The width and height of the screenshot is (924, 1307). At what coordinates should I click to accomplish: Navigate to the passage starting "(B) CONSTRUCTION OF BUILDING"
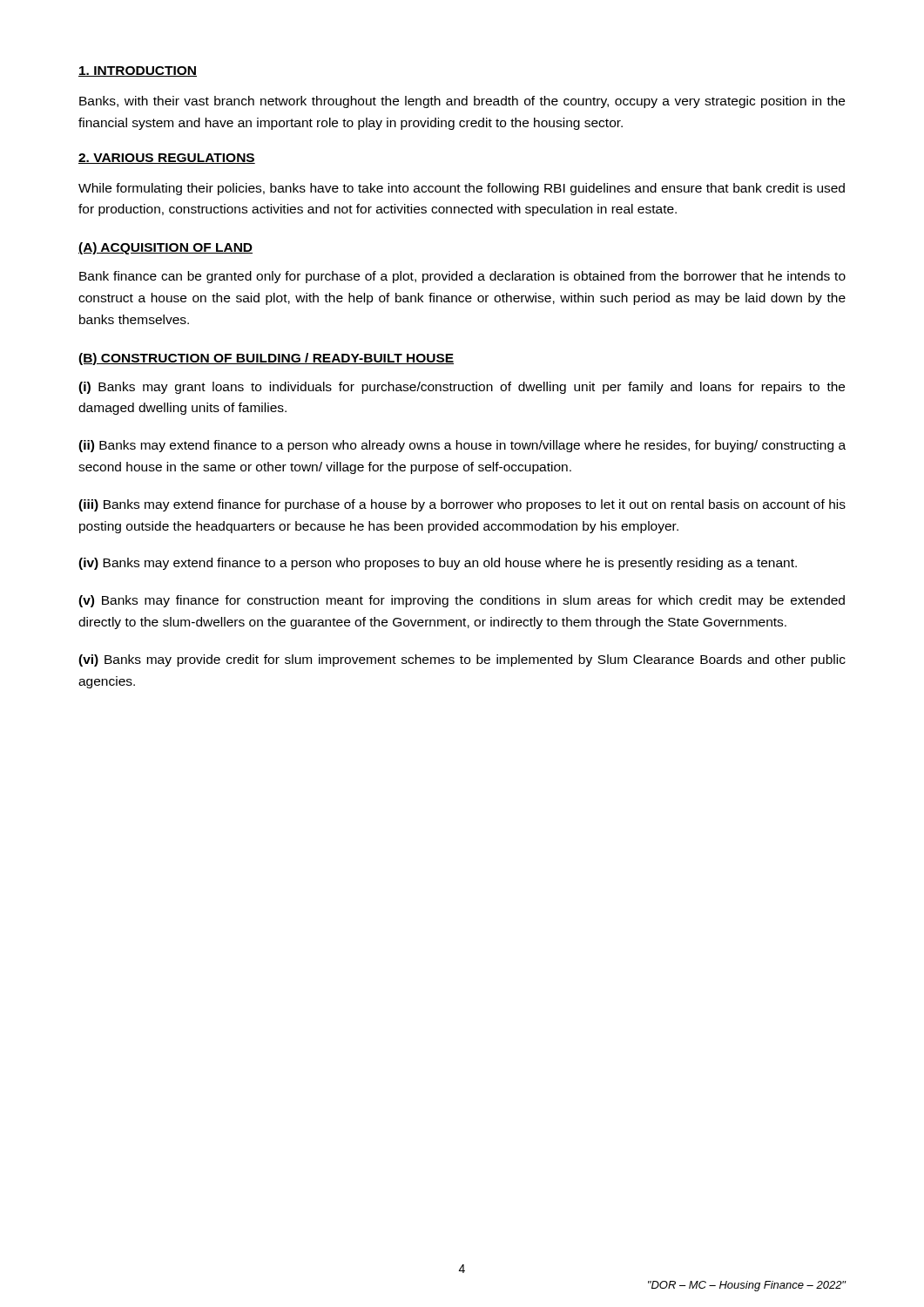pos(266,357)
